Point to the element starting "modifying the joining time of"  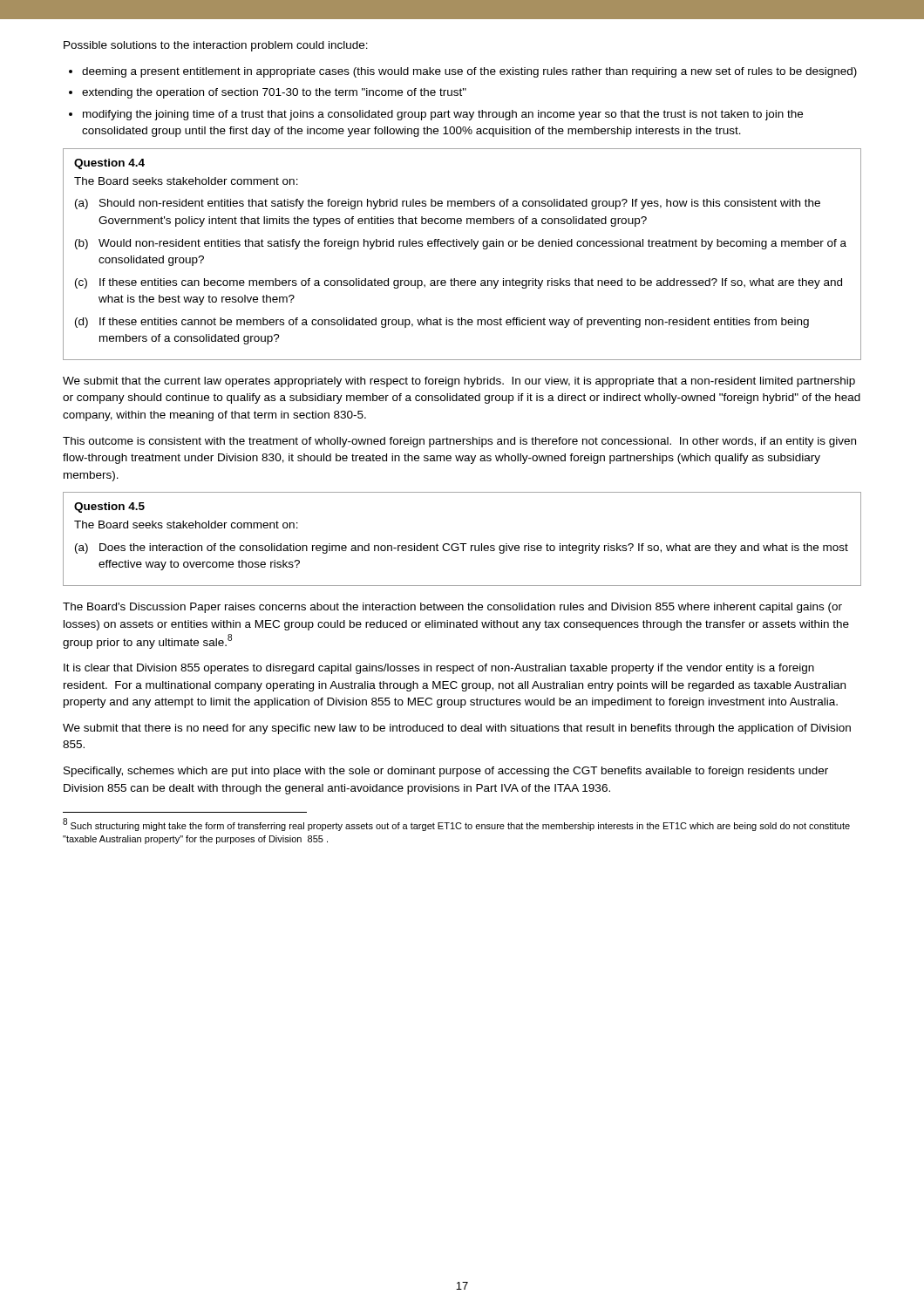click(x=472, y=122)
